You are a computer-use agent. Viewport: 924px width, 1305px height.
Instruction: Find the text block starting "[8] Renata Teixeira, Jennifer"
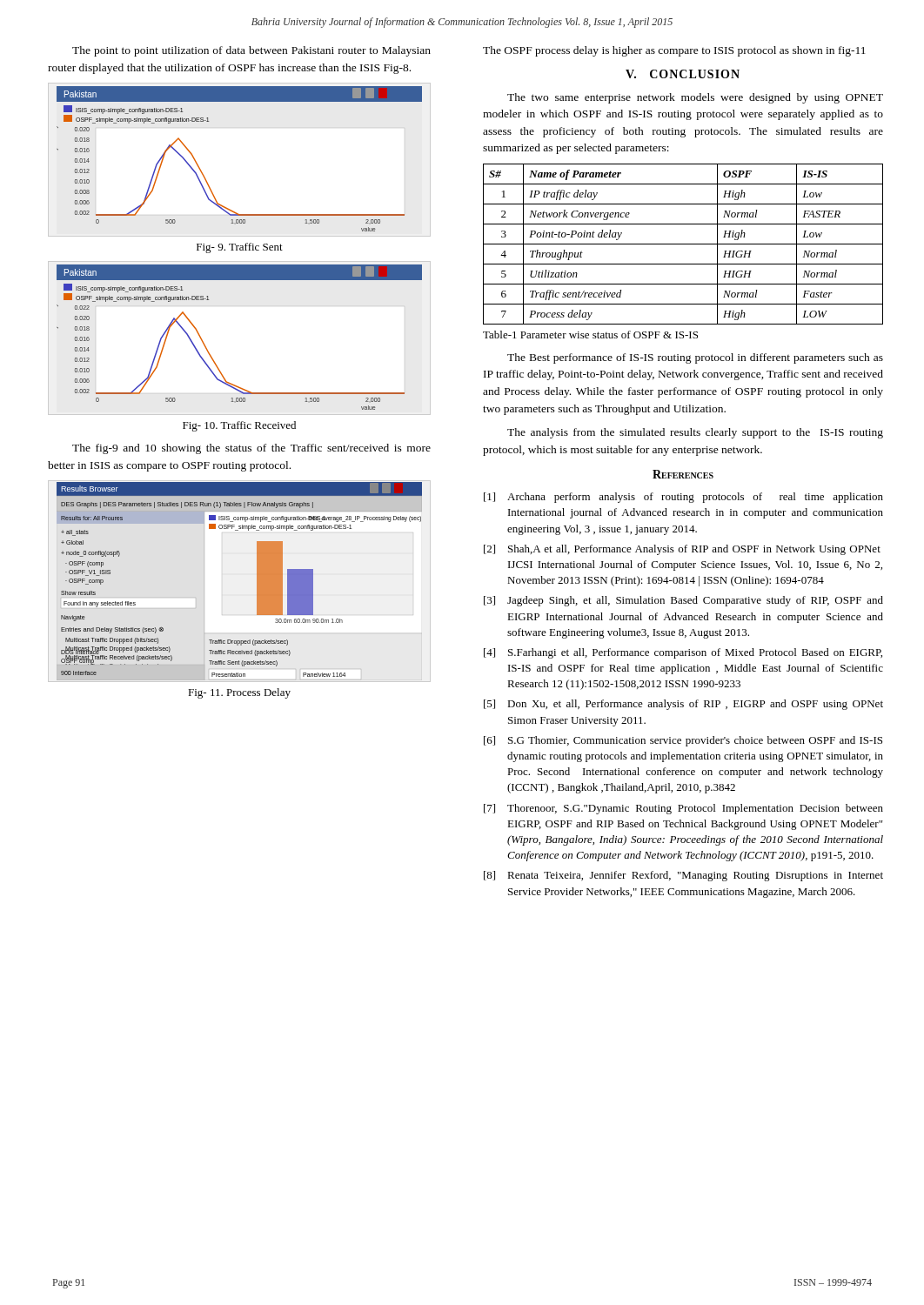(683, 883)
